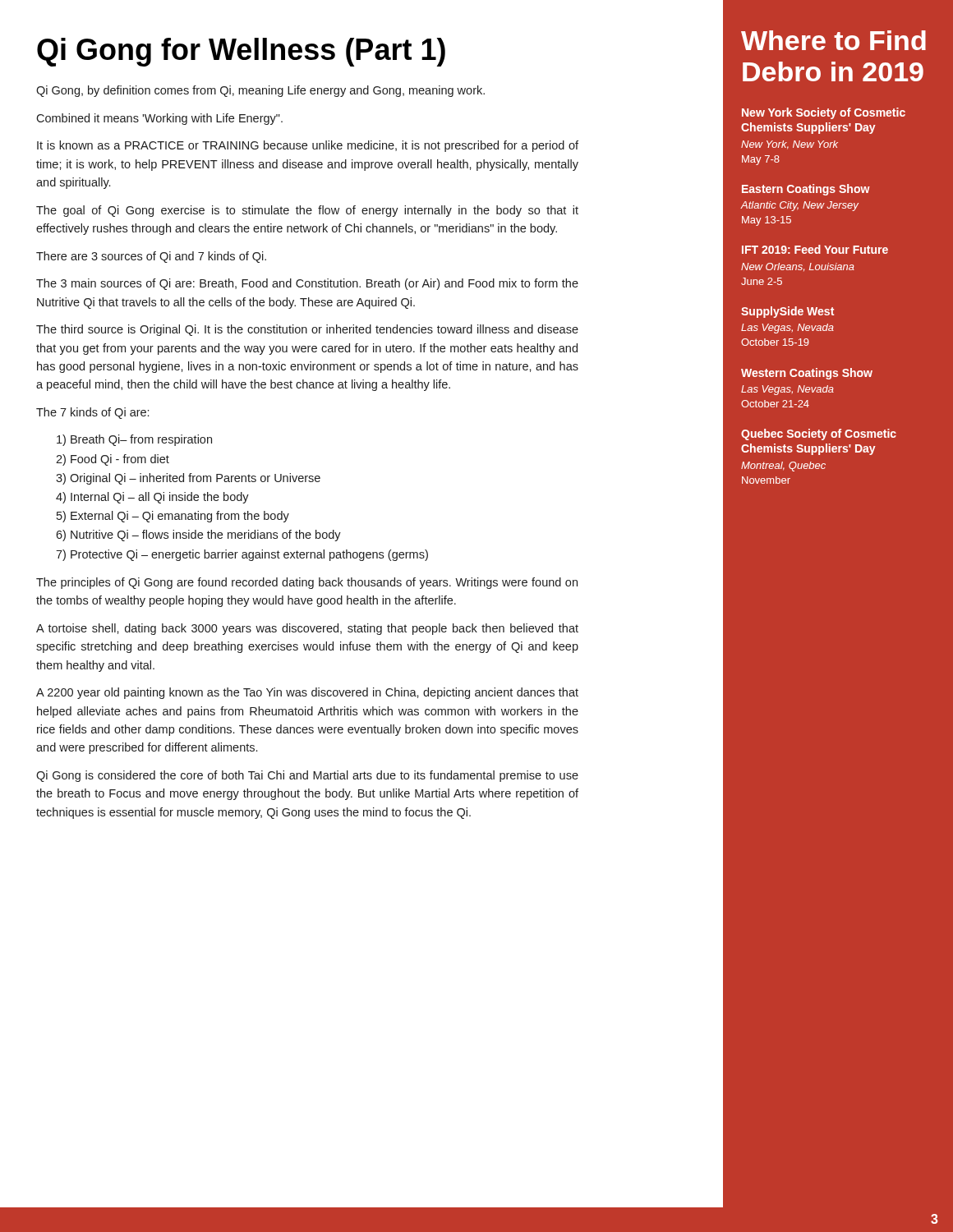Navigate to the block starting "3) Original Qi"

317,478
